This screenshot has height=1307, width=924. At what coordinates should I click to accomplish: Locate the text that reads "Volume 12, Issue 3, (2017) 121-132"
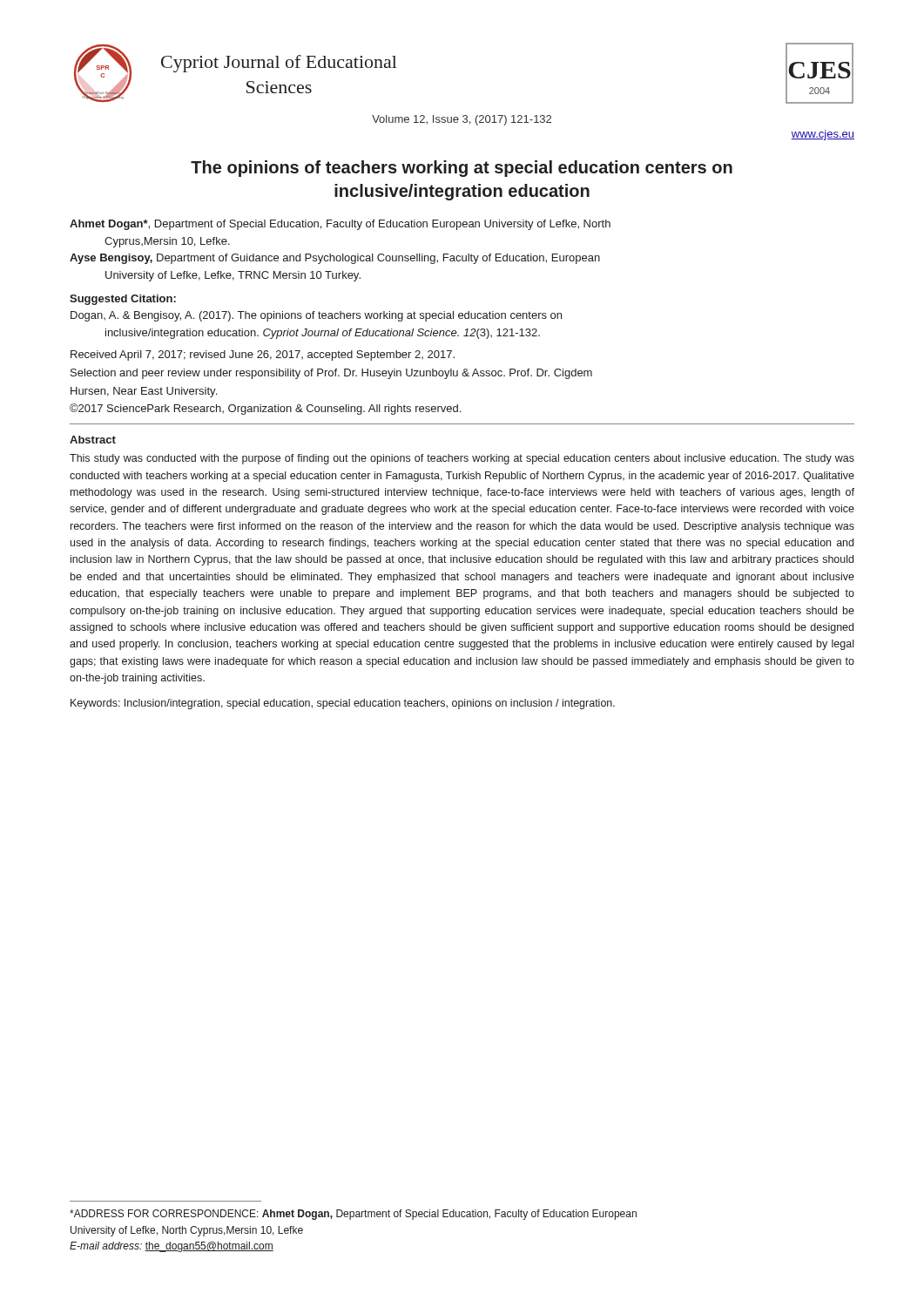pos(462,119)
